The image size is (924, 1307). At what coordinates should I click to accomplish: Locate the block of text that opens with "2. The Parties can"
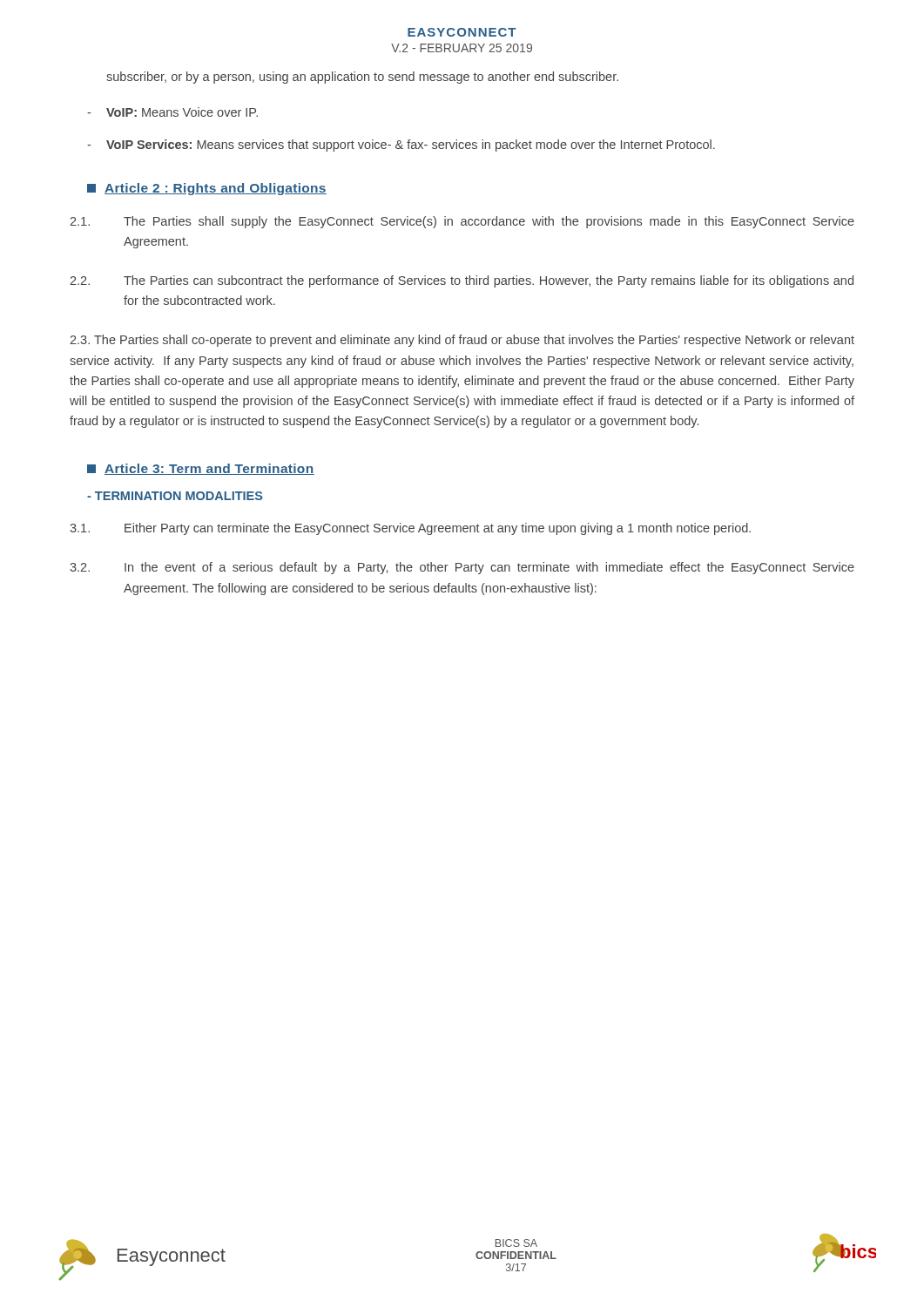point(462,291)
